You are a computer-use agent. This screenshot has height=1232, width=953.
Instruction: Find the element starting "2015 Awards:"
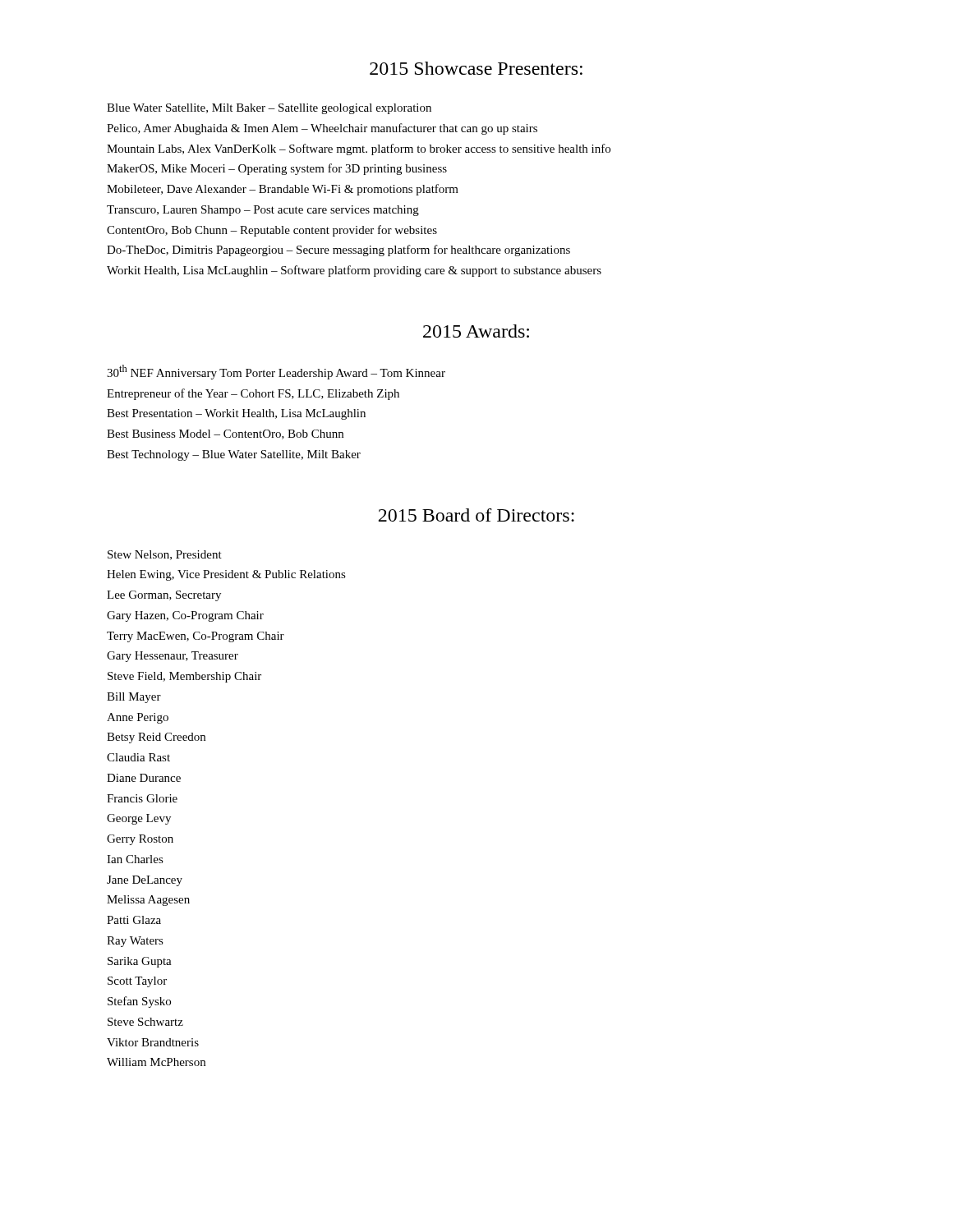point(476,331)
